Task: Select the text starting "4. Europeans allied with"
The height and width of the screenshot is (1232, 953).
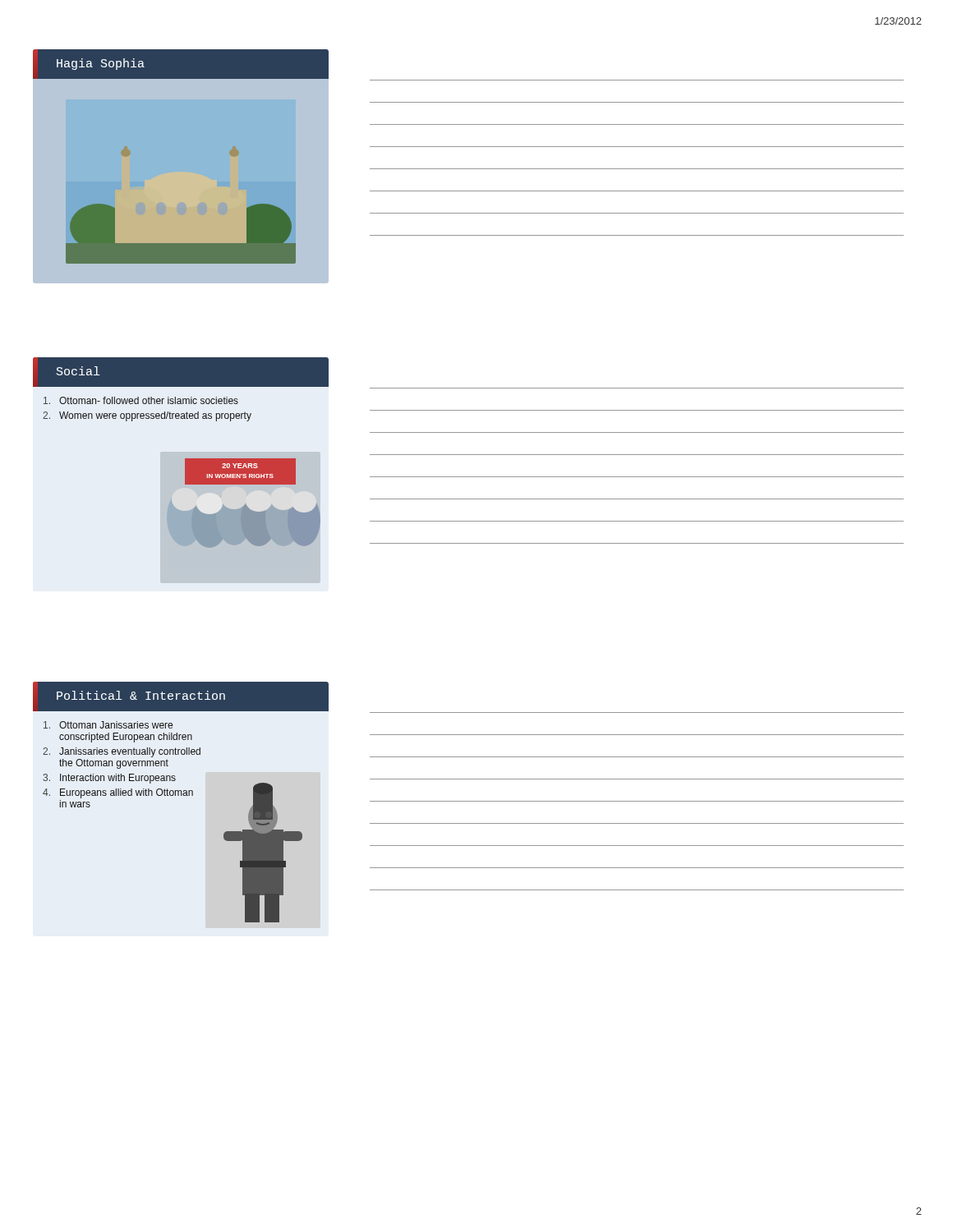Action: point(123,798)
